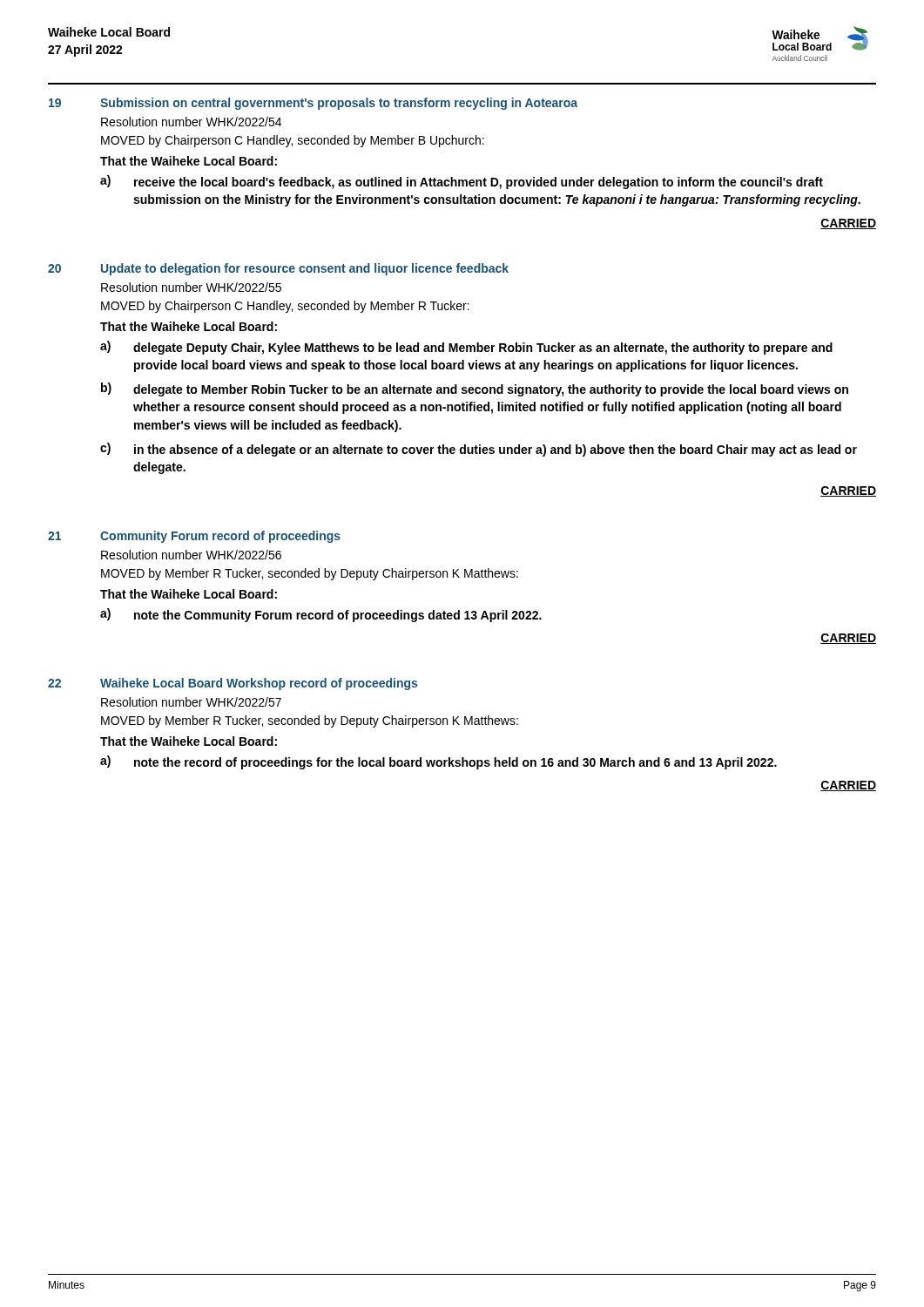Point to the block starting "Update to delegation for resource consent"
This screenshot has height=1307, width=924.
point(304,268)
